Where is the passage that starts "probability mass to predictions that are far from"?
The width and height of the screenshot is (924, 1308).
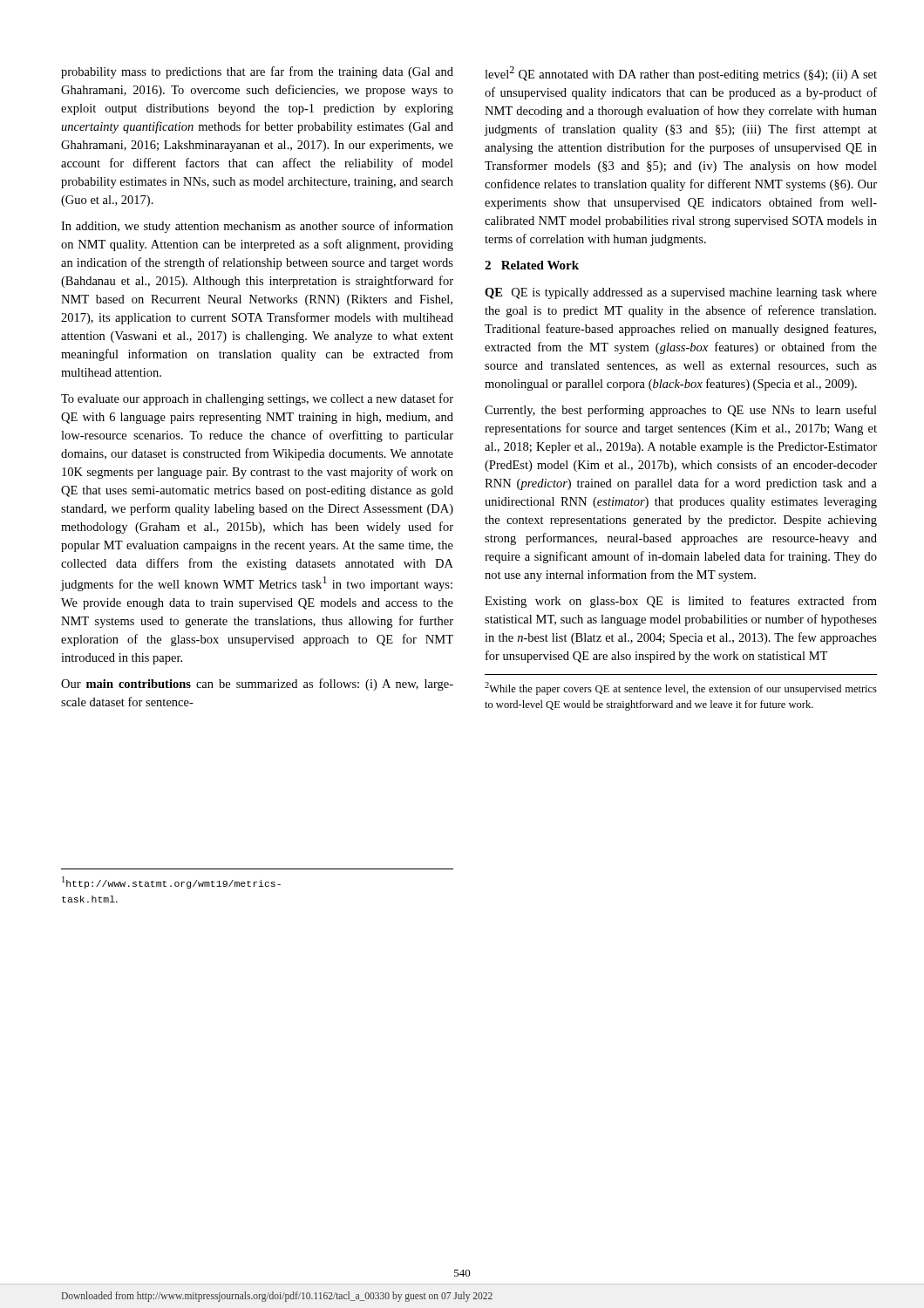click(x=257, y=136)
